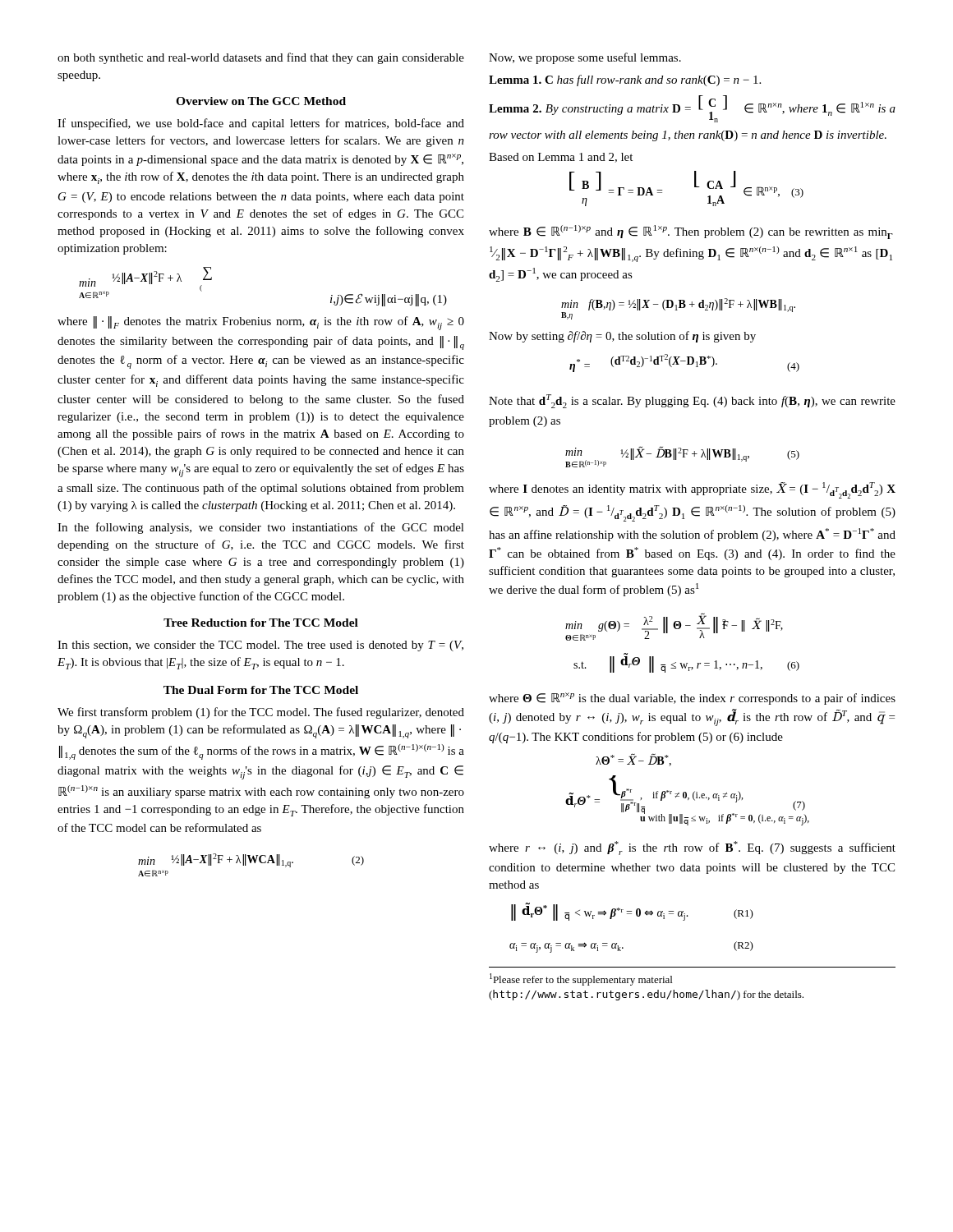Select the region starting "Note that dT2d2 is a scalar. By plugging"
The width and height of the screenshot is (953, 1232).
point(692,410)
